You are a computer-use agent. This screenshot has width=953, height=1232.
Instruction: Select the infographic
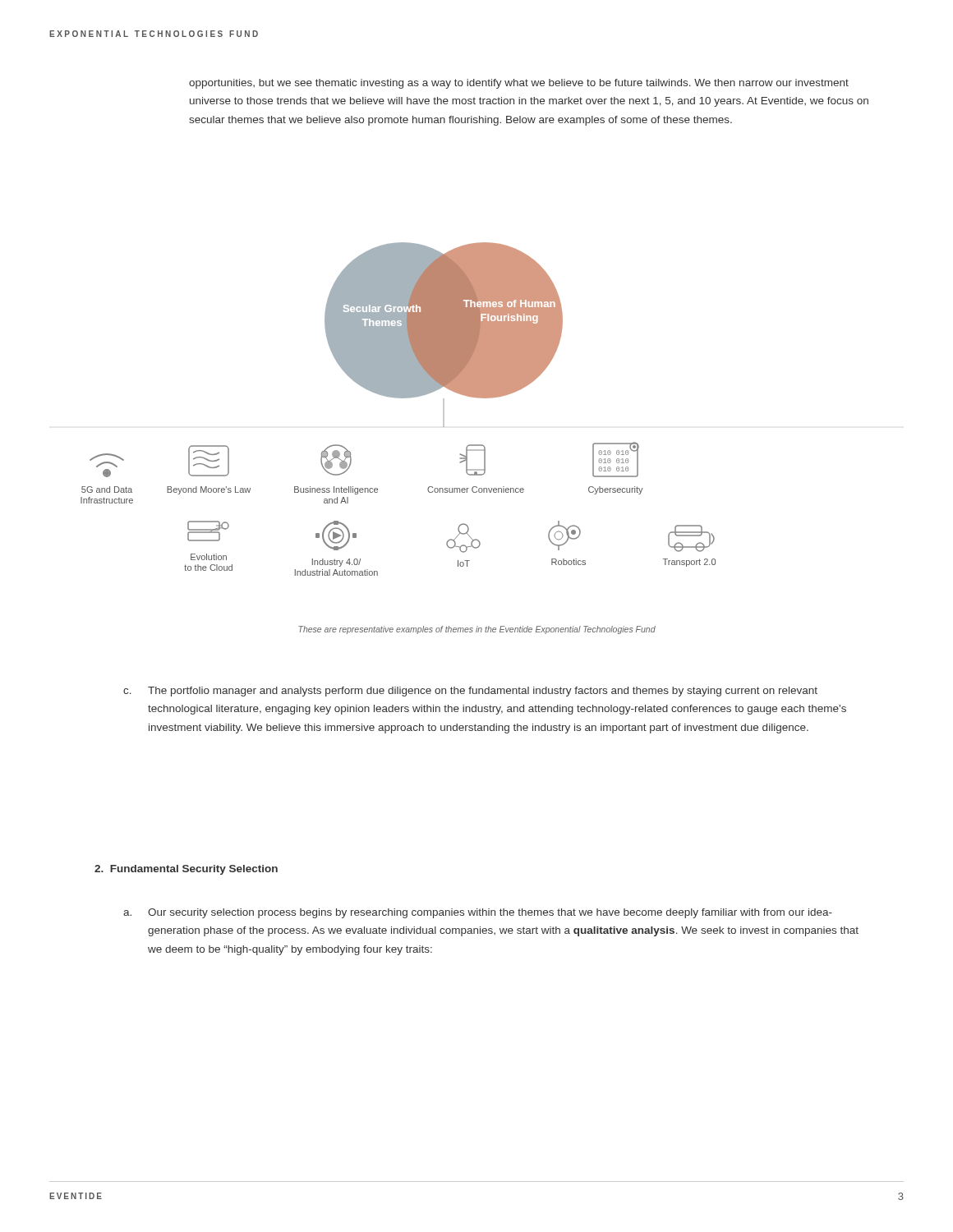click(x=476, y=419)
